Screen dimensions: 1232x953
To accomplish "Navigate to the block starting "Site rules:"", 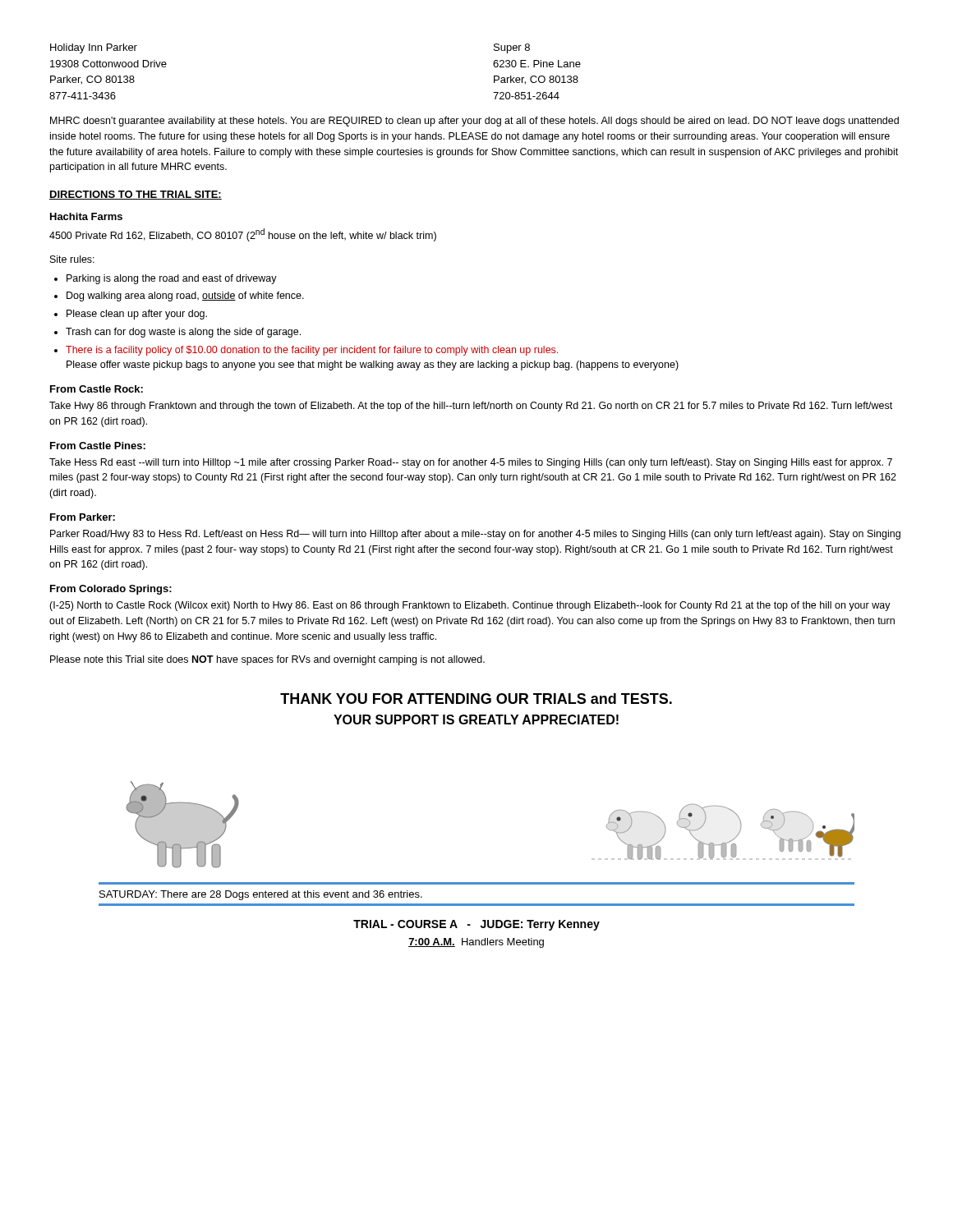I will pos(72,259).
